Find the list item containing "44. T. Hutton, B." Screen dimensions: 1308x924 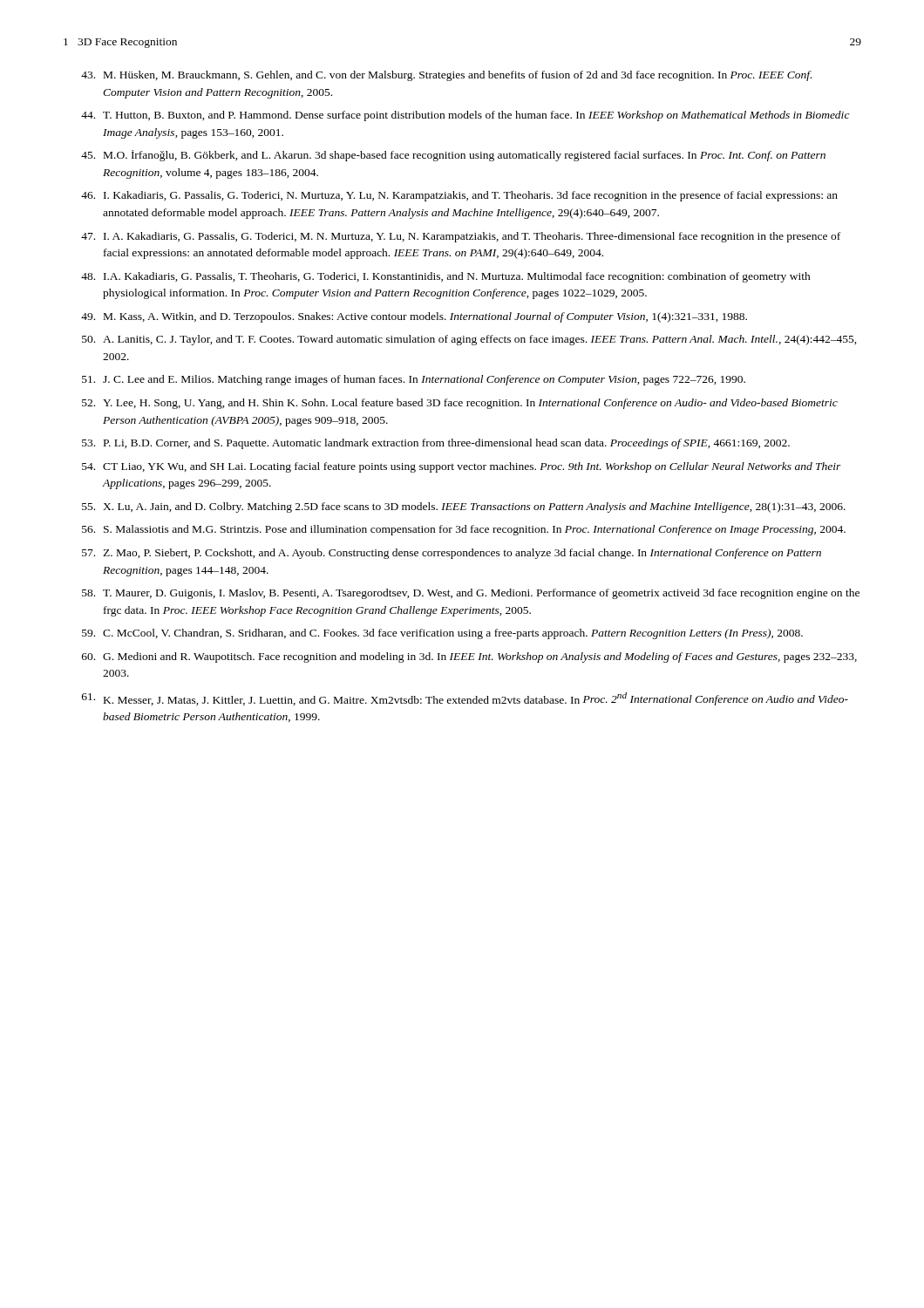coord(462,124)
